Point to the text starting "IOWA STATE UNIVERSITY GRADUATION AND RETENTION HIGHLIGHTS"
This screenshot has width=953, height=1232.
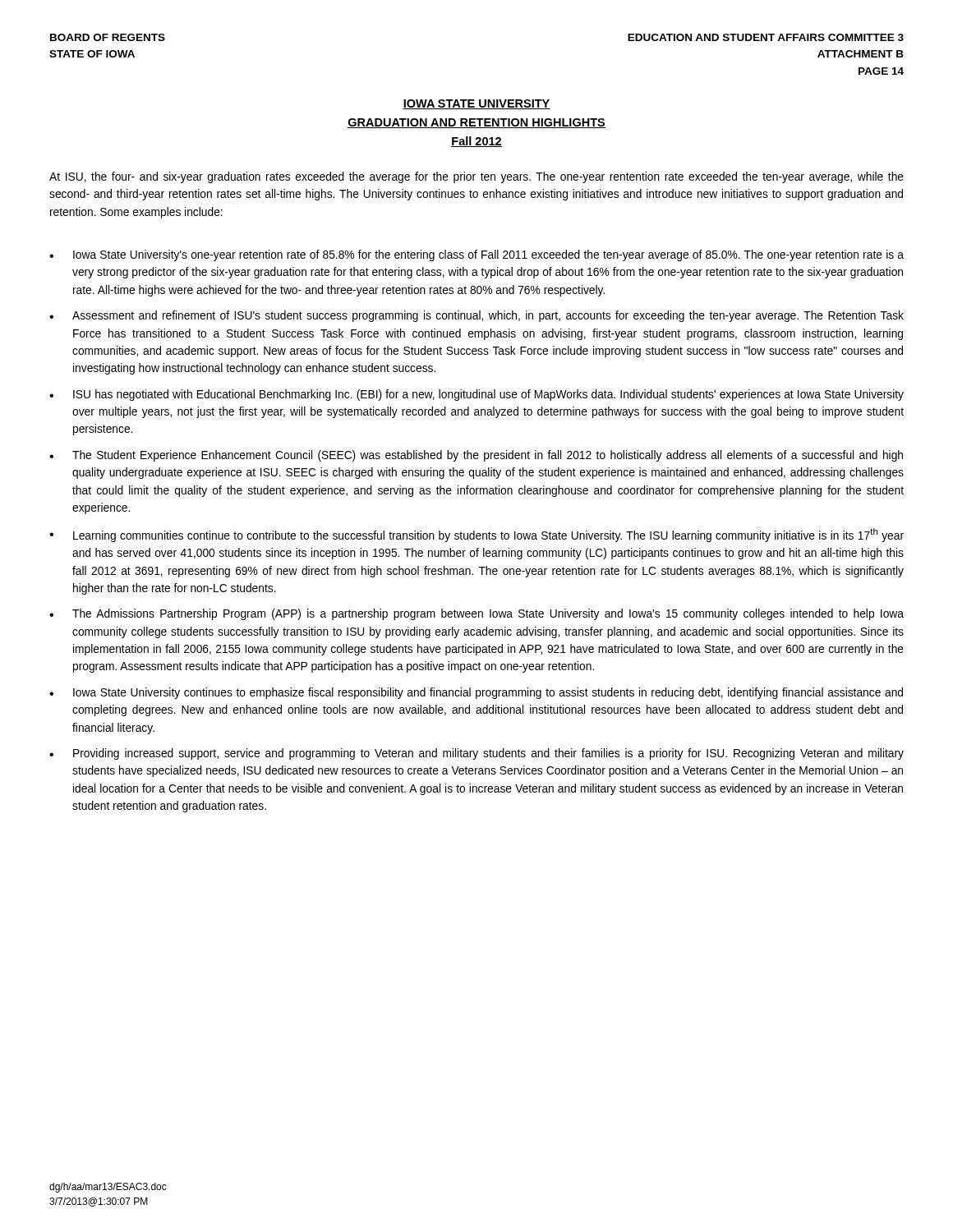click(x=476, y=123)
